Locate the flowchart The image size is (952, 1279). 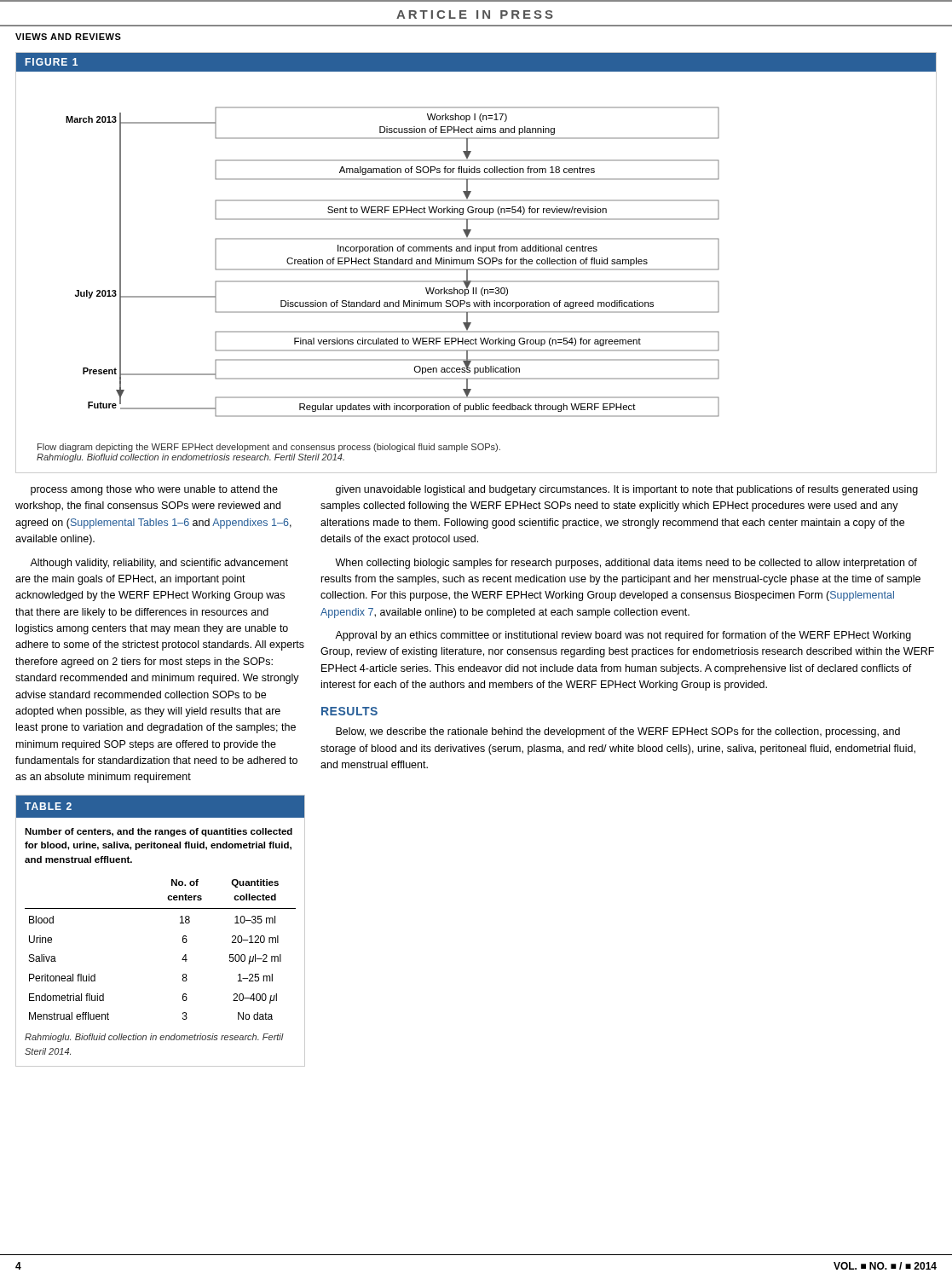pos(476,259)
